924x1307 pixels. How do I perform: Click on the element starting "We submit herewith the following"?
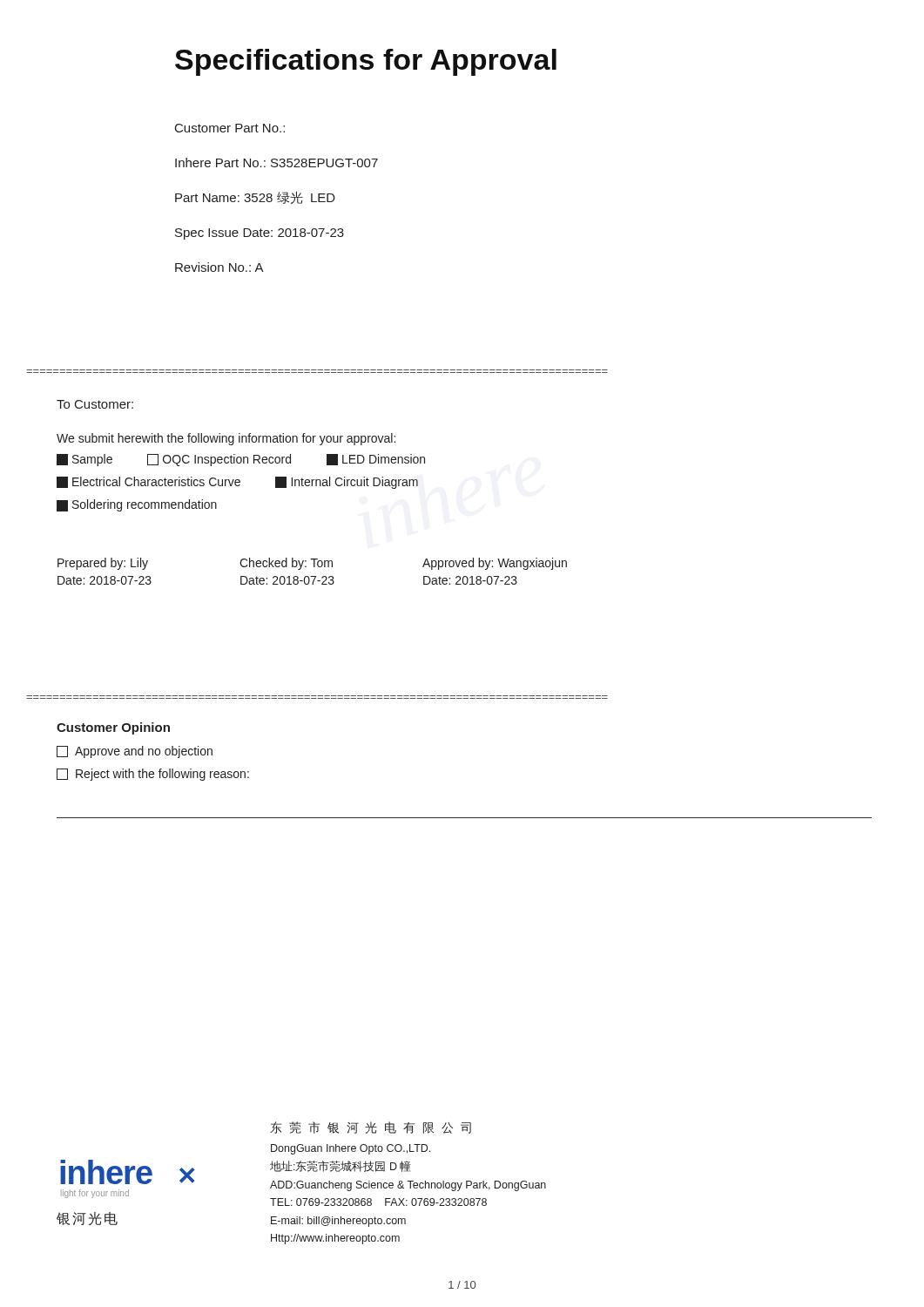pos(241,474)
